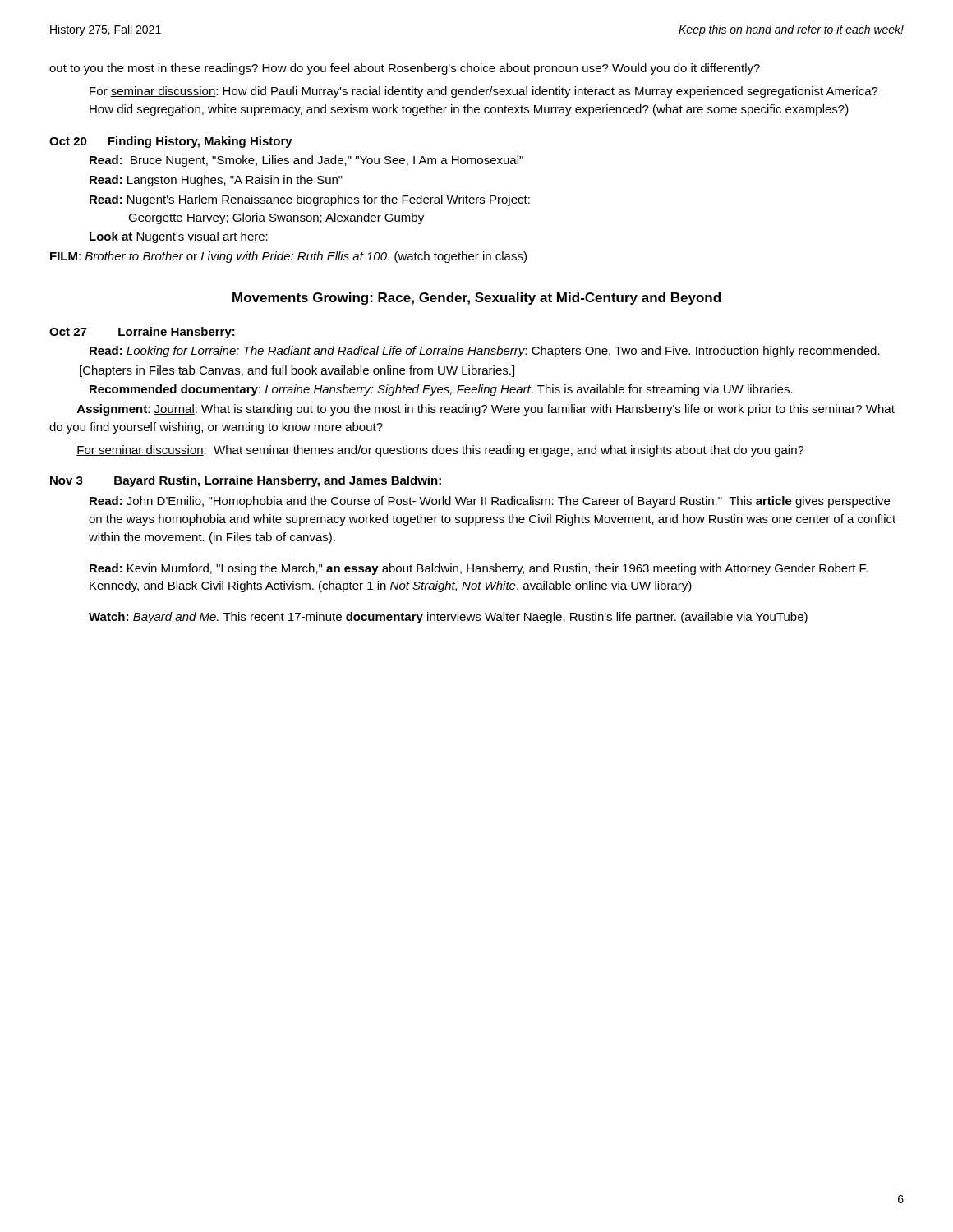Find the text block that says "Recommended documentary: Lorraine Hansberry:"

[441, 389]
